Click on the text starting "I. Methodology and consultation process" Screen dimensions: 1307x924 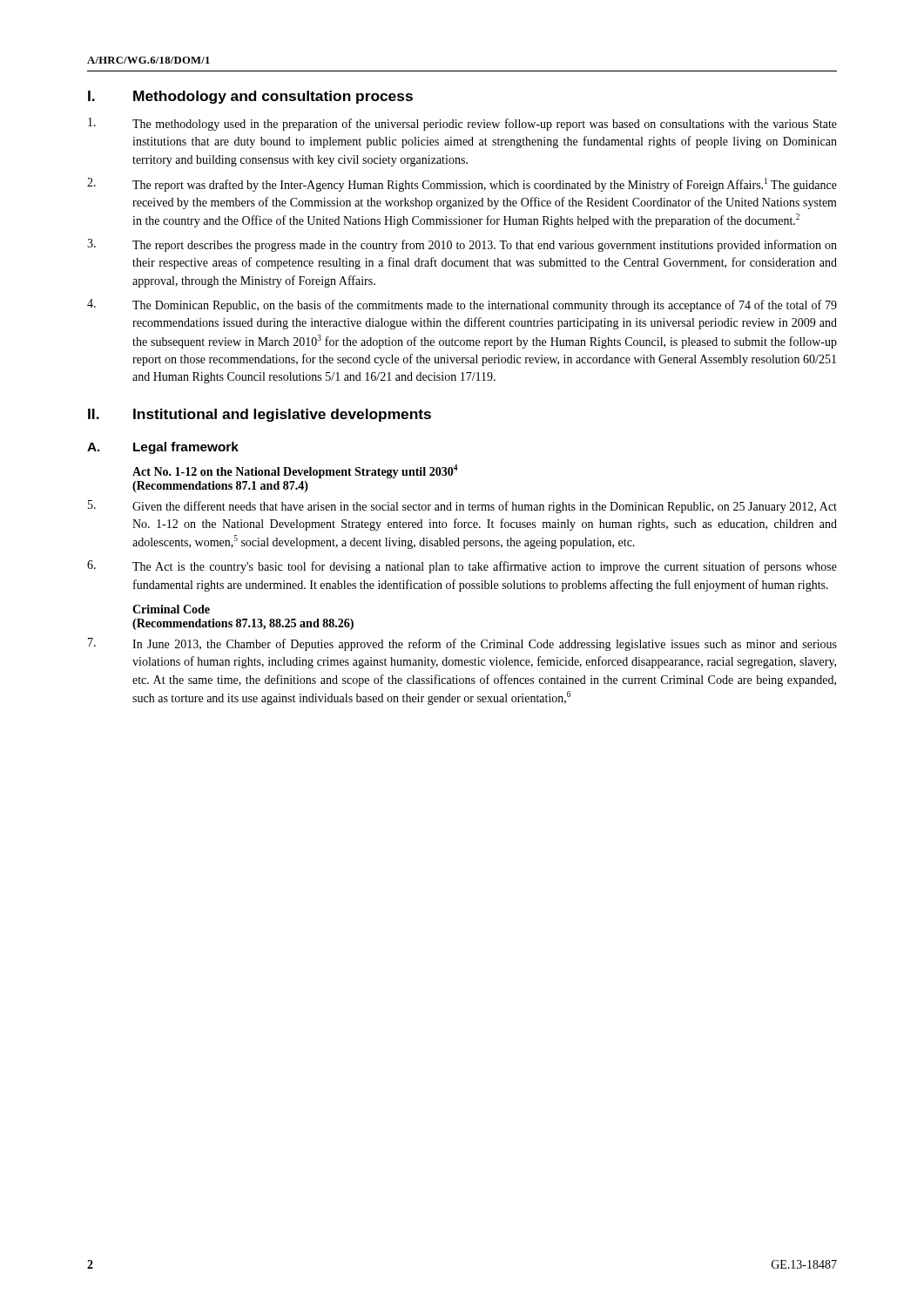pyautogui.click(x=250, y=96)
